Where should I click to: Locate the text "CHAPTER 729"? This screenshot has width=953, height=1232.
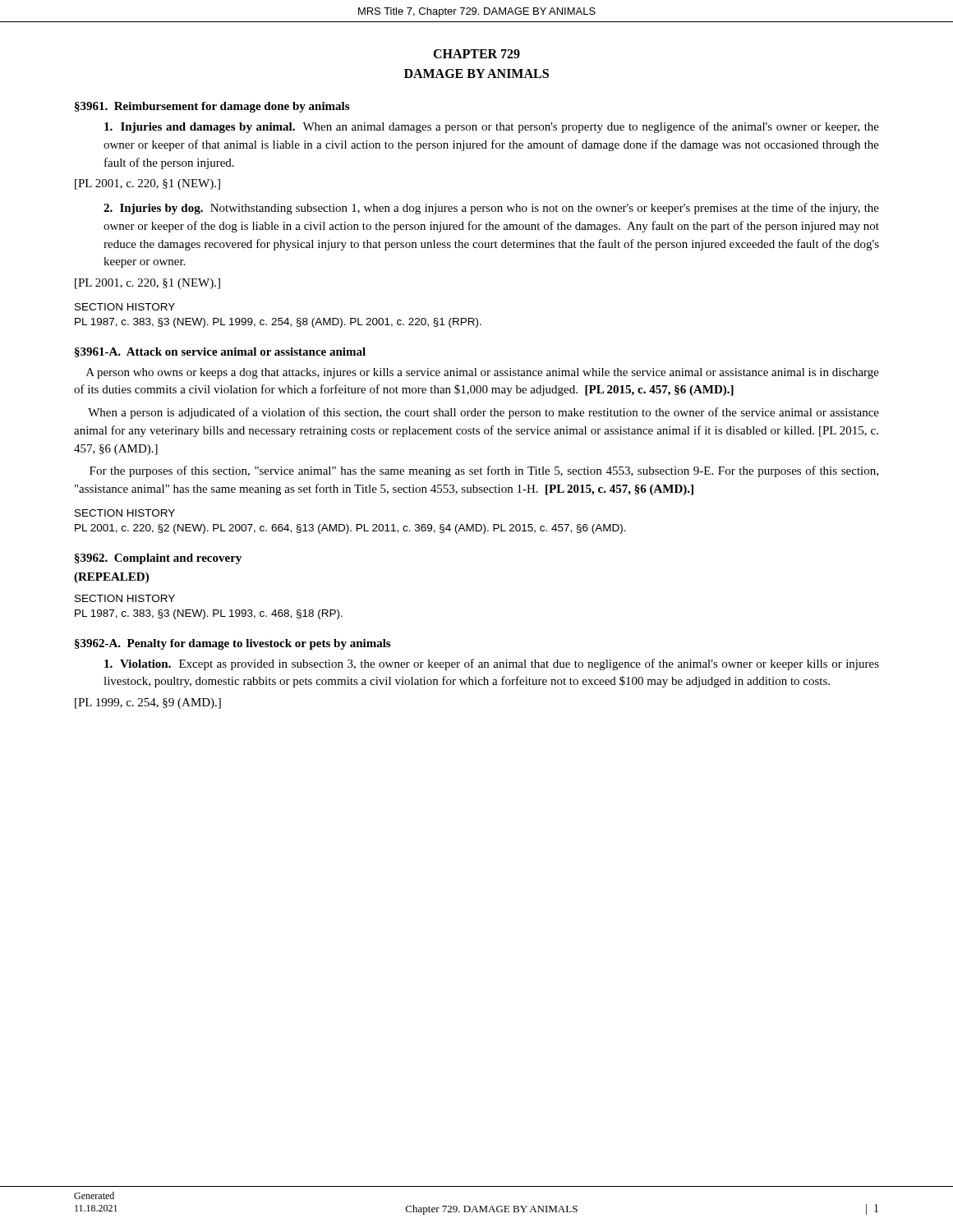[476, 54]
